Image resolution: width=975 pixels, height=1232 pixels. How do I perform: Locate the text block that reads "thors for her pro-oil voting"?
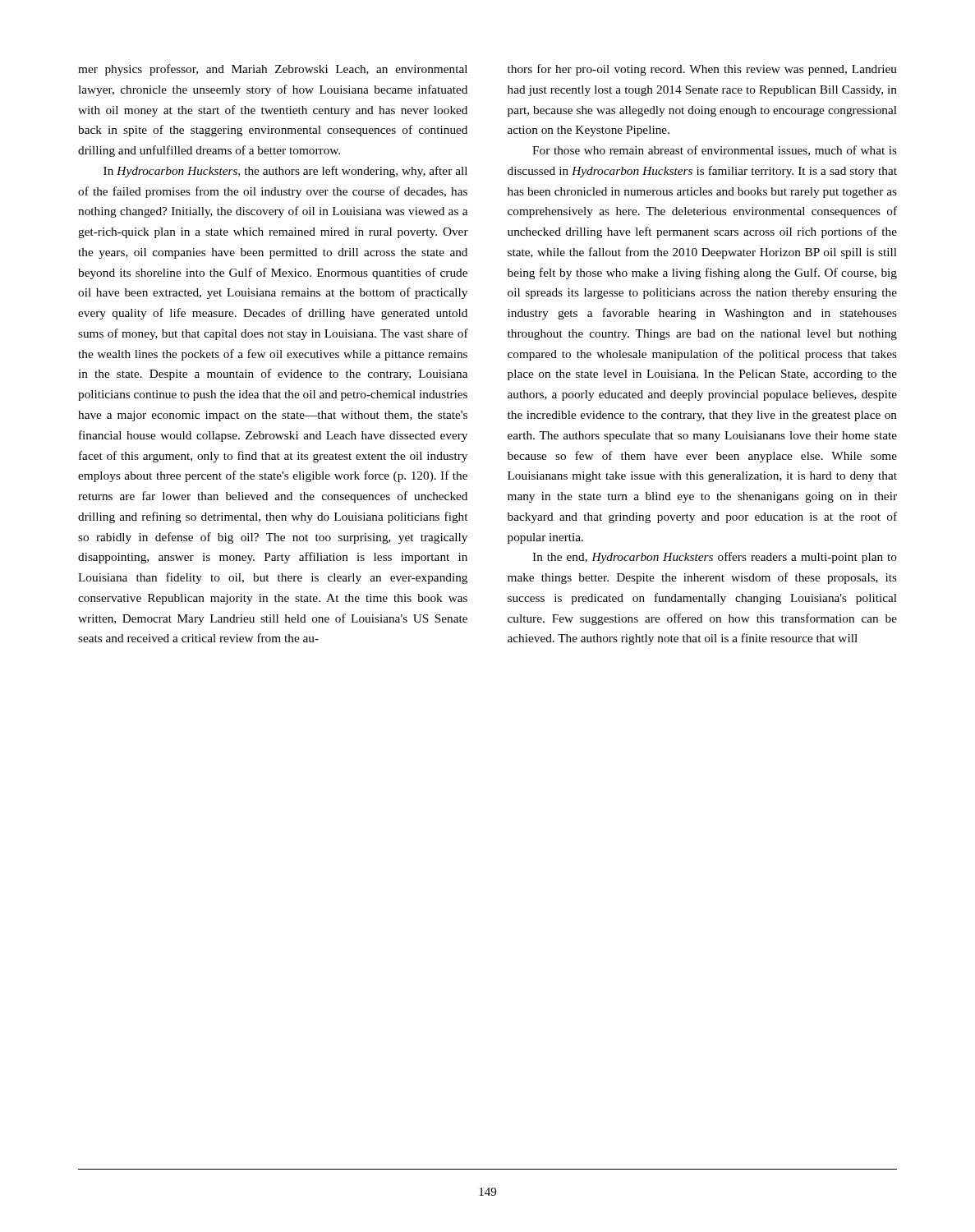(x=702, y=354)
